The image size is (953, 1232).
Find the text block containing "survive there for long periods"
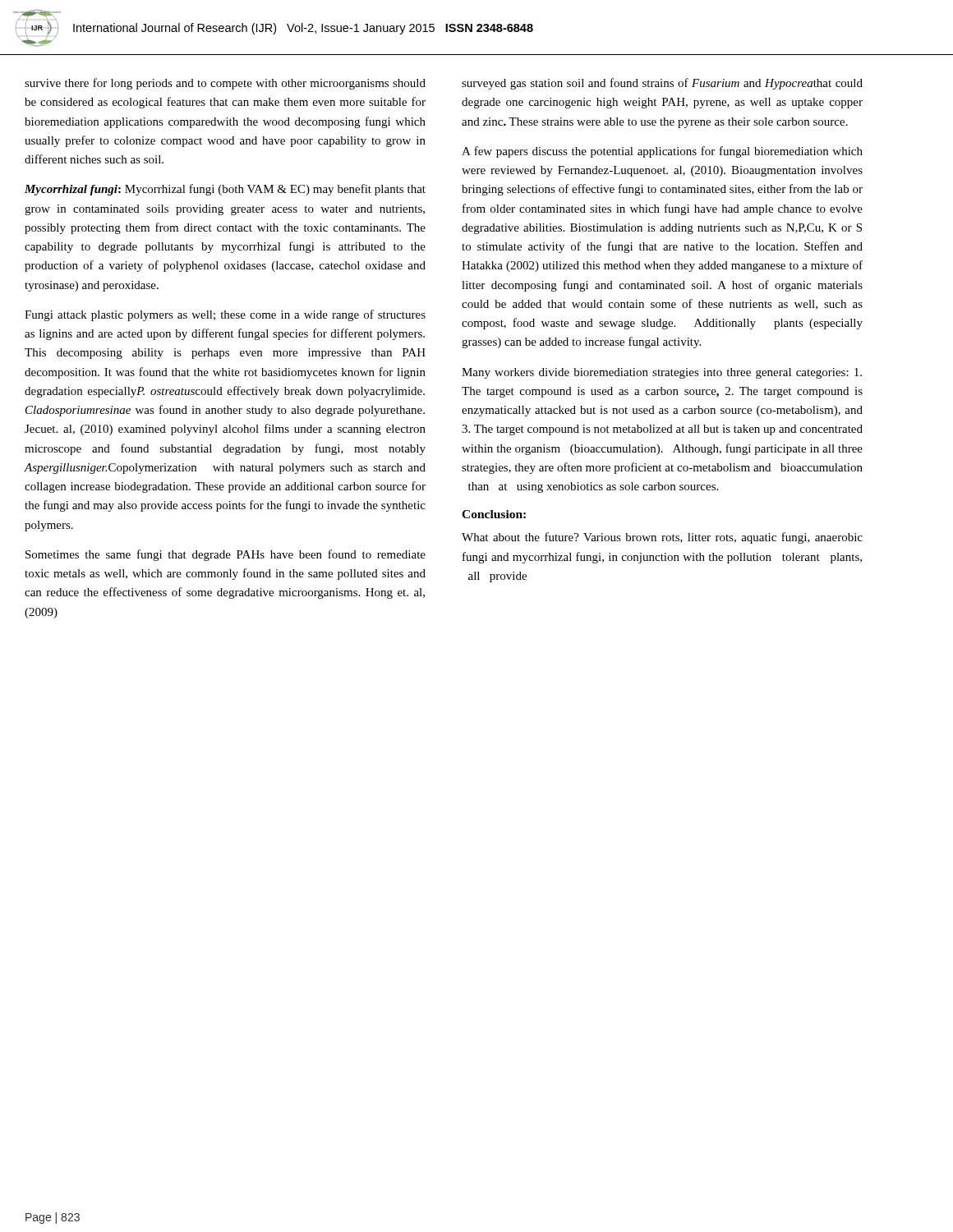pyautogui.click(x=225, y=121)
